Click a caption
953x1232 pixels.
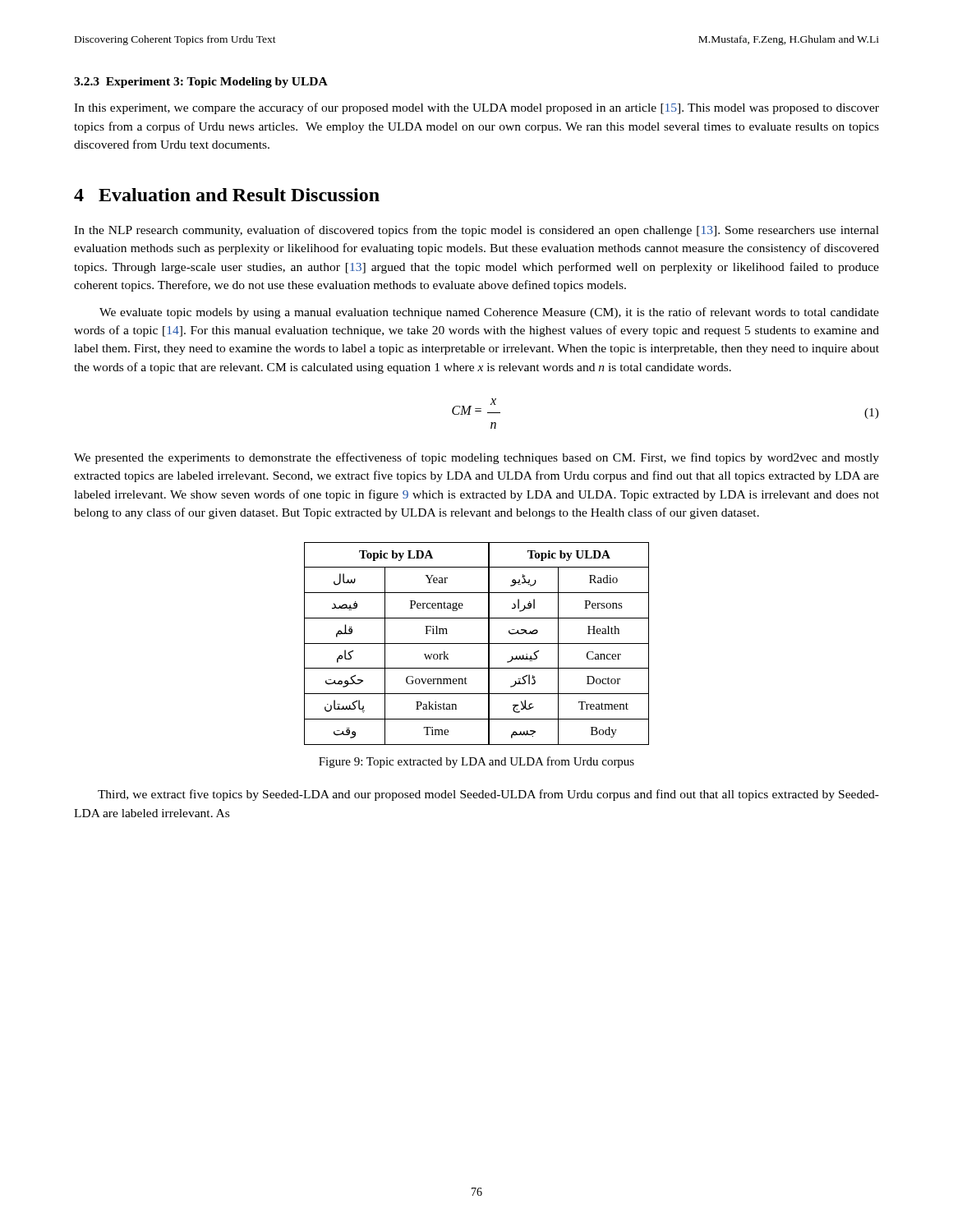point(476,761)
